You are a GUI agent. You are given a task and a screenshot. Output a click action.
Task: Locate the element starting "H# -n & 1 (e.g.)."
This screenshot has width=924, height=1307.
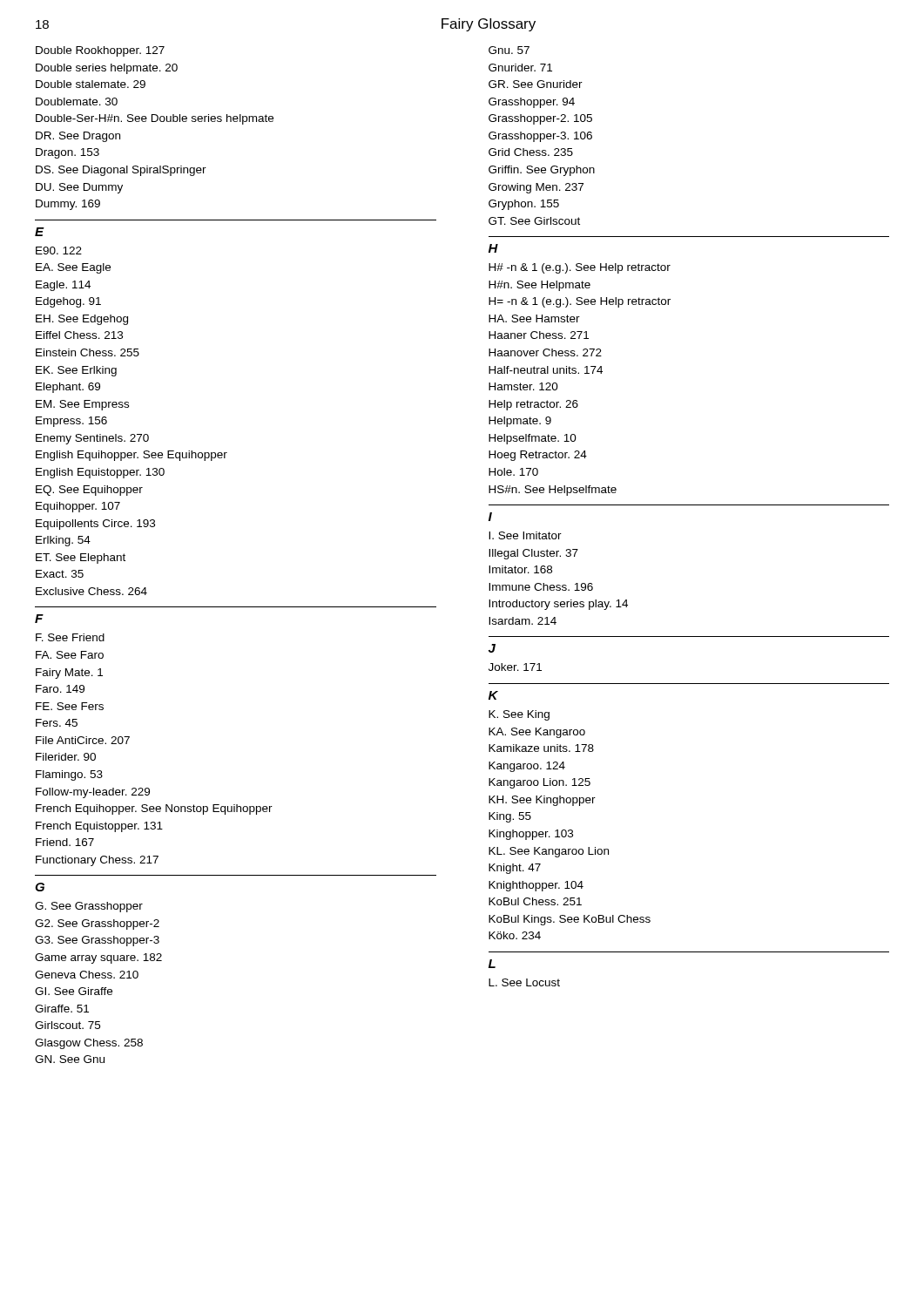tap(580, 268)
